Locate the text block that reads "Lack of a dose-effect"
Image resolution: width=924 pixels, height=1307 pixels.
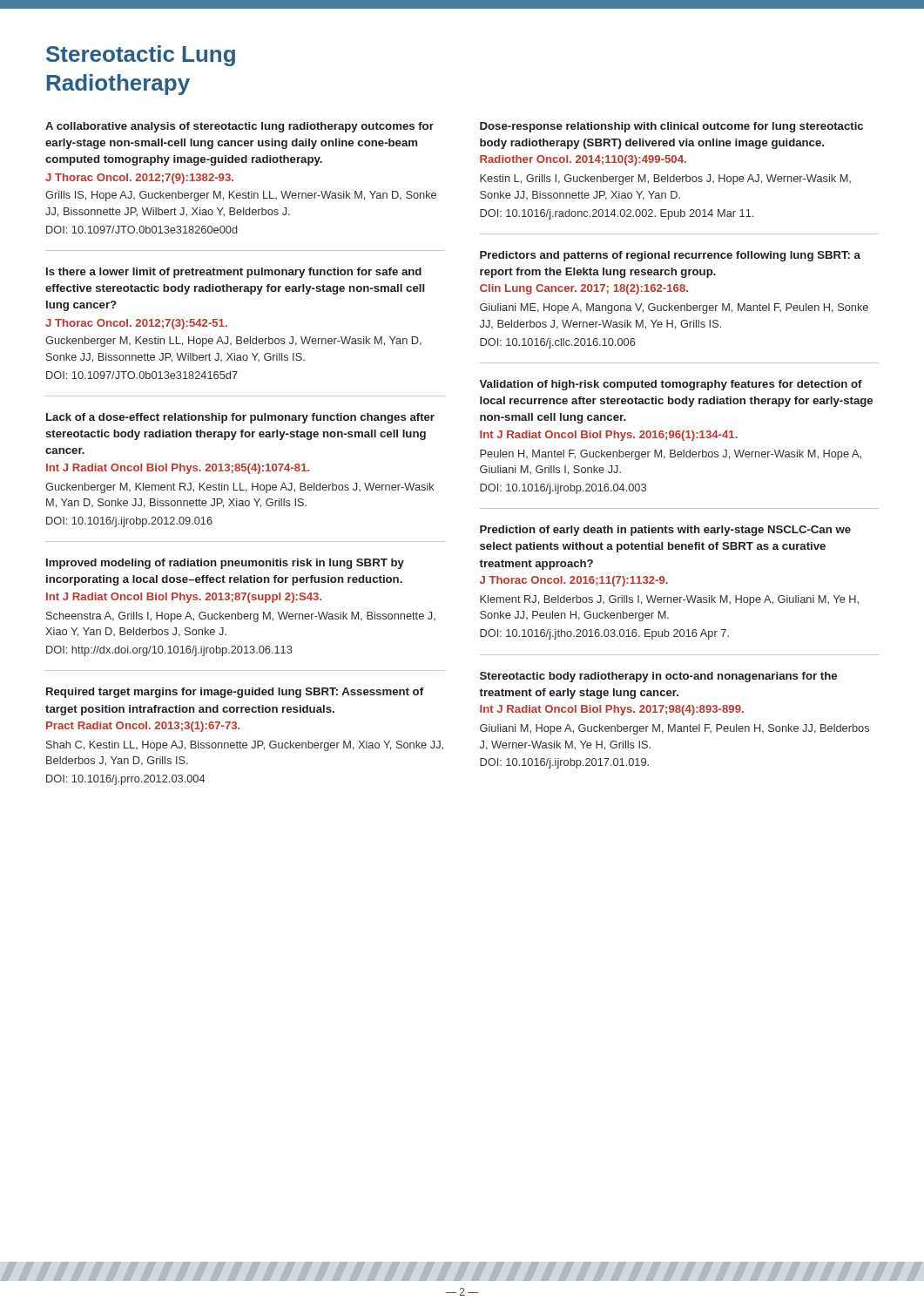[x=245, y=469]
